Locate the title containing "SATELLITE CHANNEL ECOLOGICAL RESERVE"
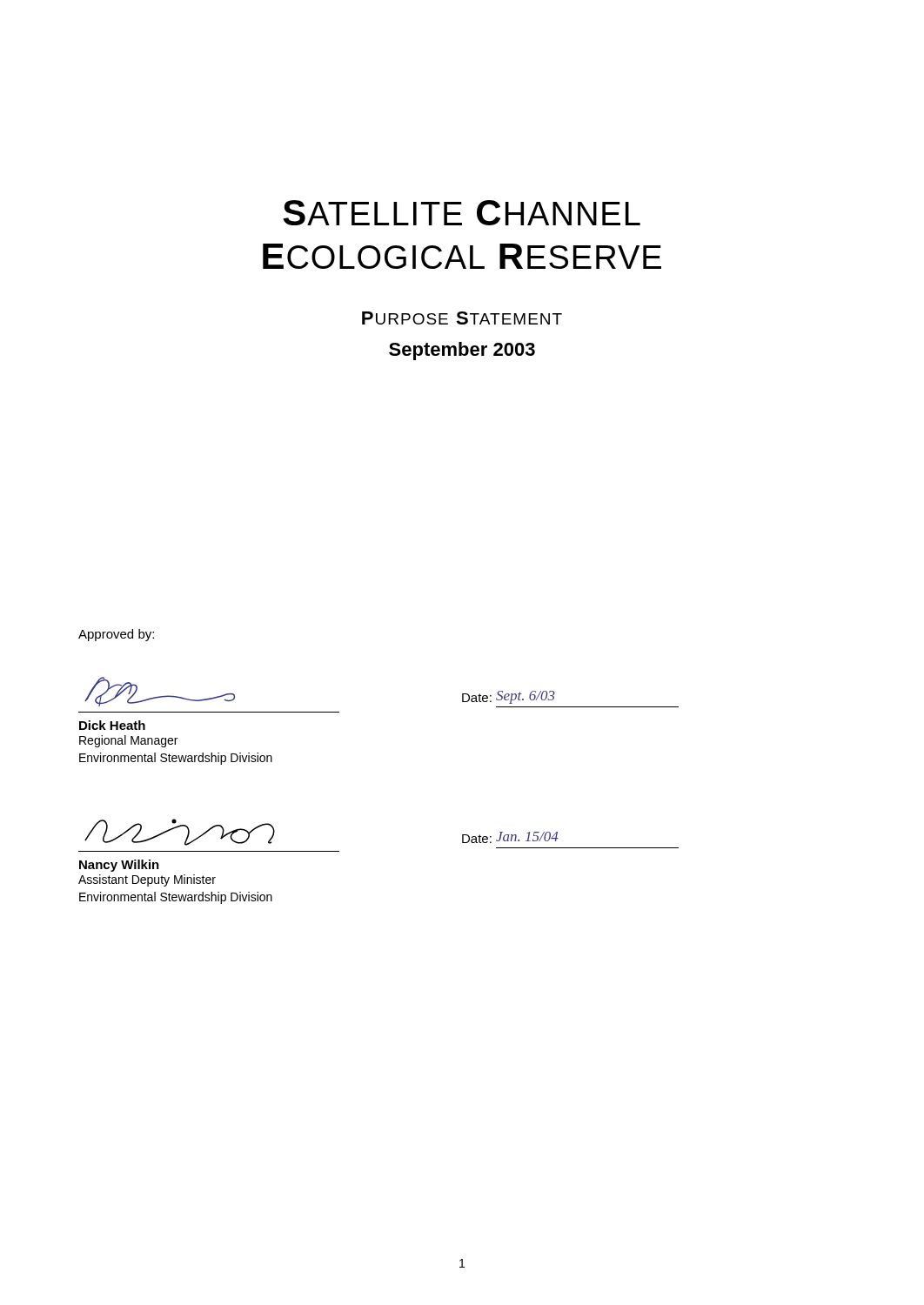 (462, 235)
